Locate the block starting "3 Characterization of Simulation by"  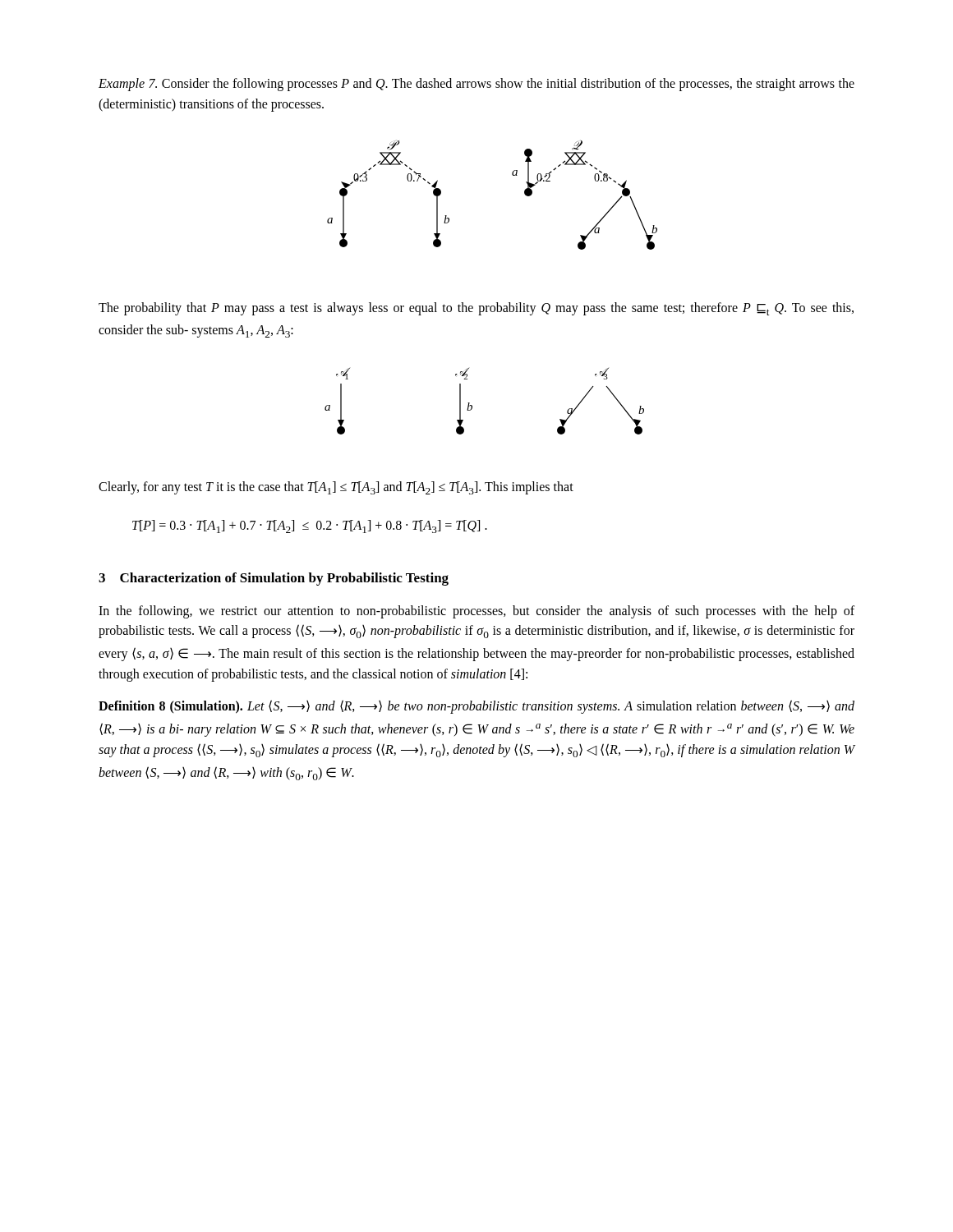click(x=274, y=578)
